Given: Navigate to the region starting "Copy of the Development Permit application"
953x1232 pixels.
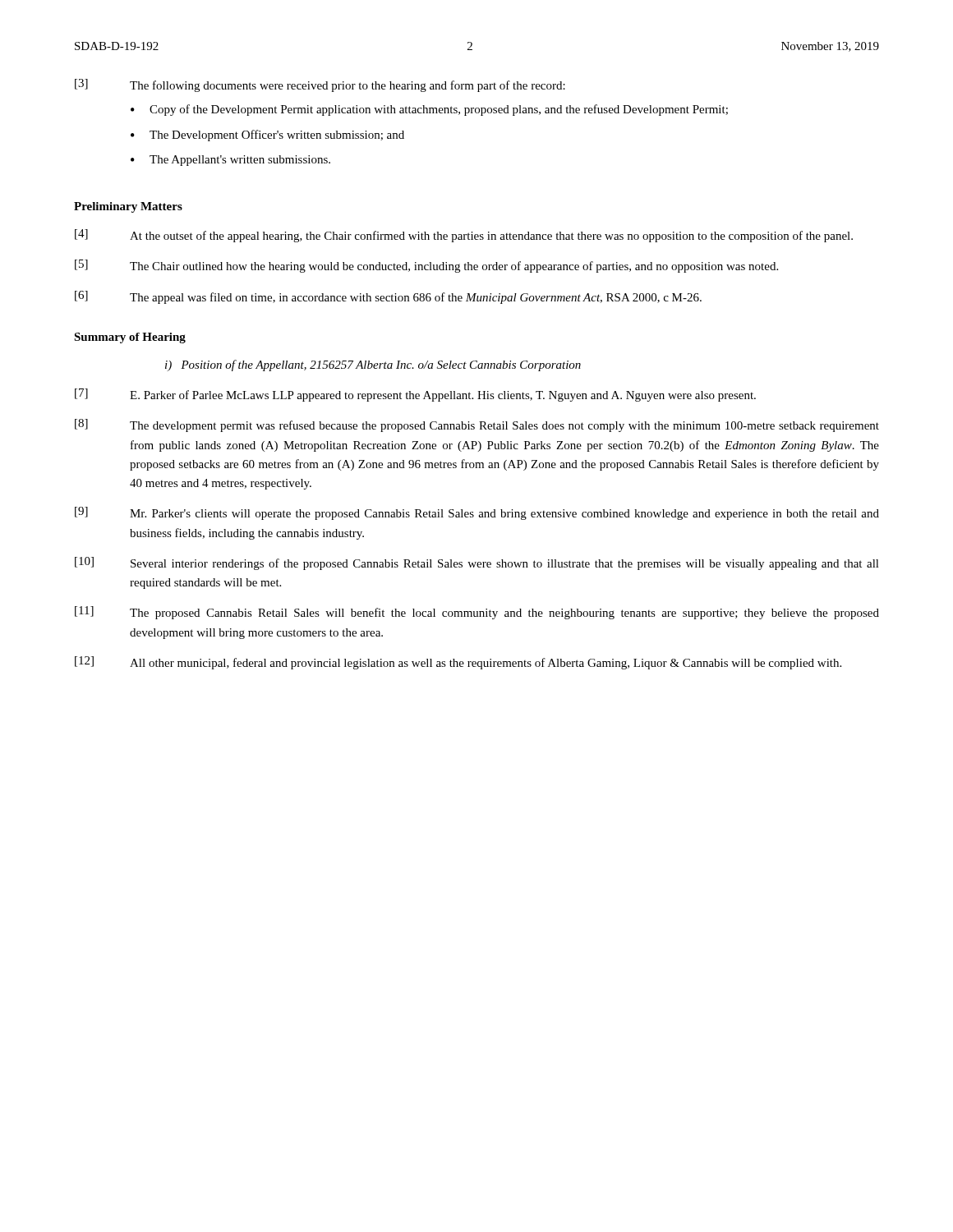Looking at the screenshot, I should coord(439,110).
